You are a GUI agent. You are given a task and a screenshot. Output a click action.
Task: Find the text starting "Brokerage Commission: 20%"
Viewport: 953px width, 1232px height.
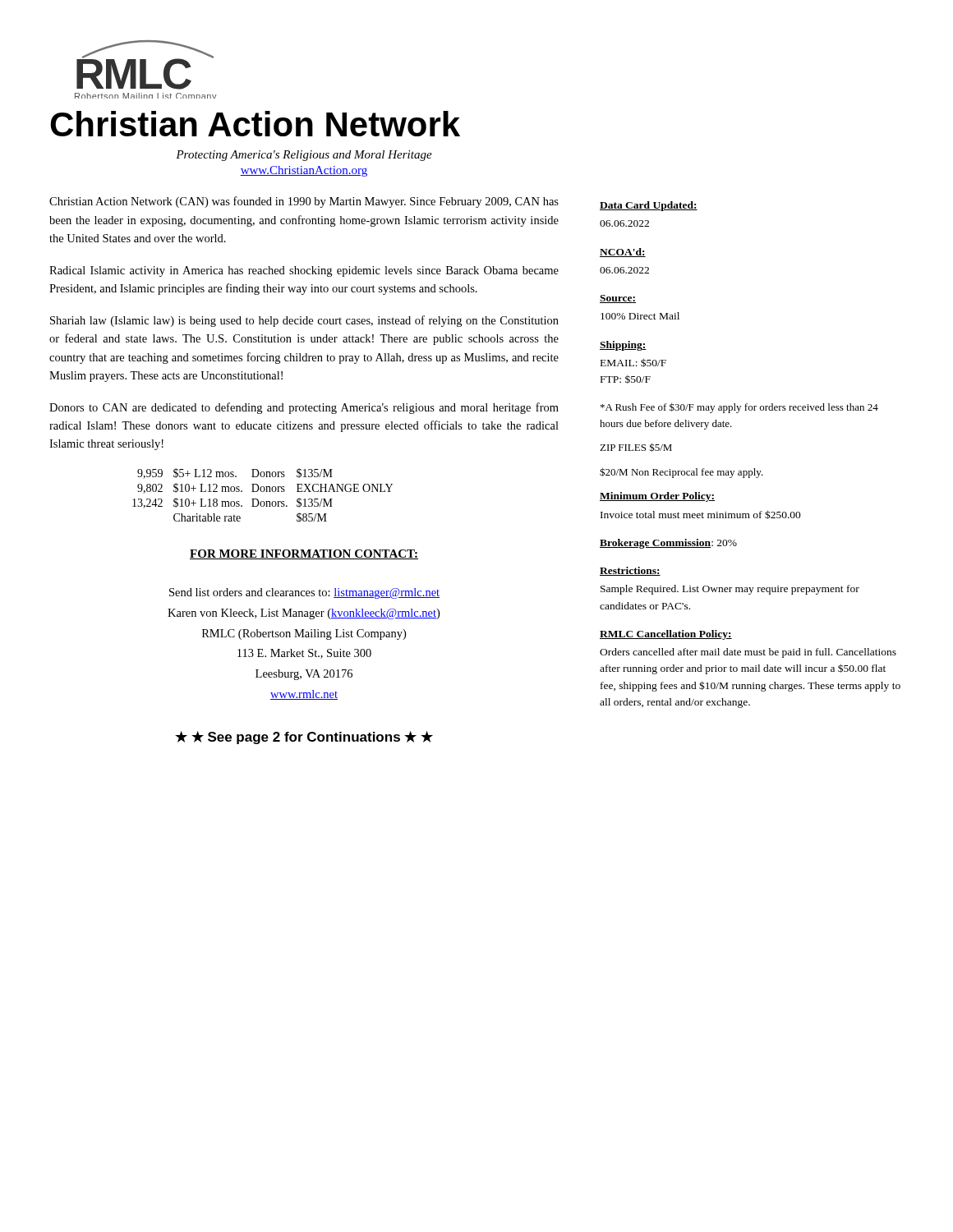(668, 542)
